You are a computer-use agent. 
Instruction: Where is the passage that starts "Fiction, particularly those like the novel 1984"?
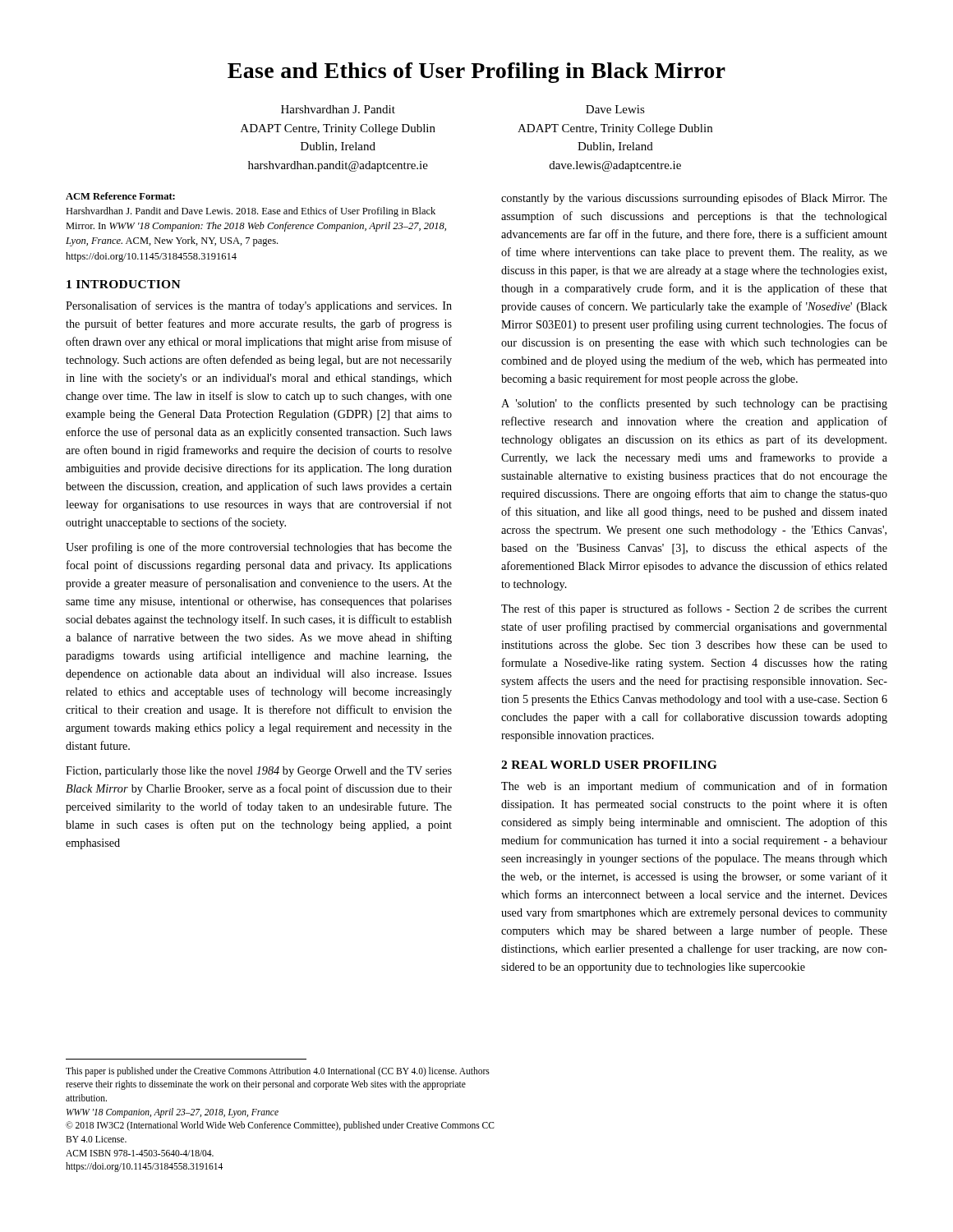coord(259,806)
